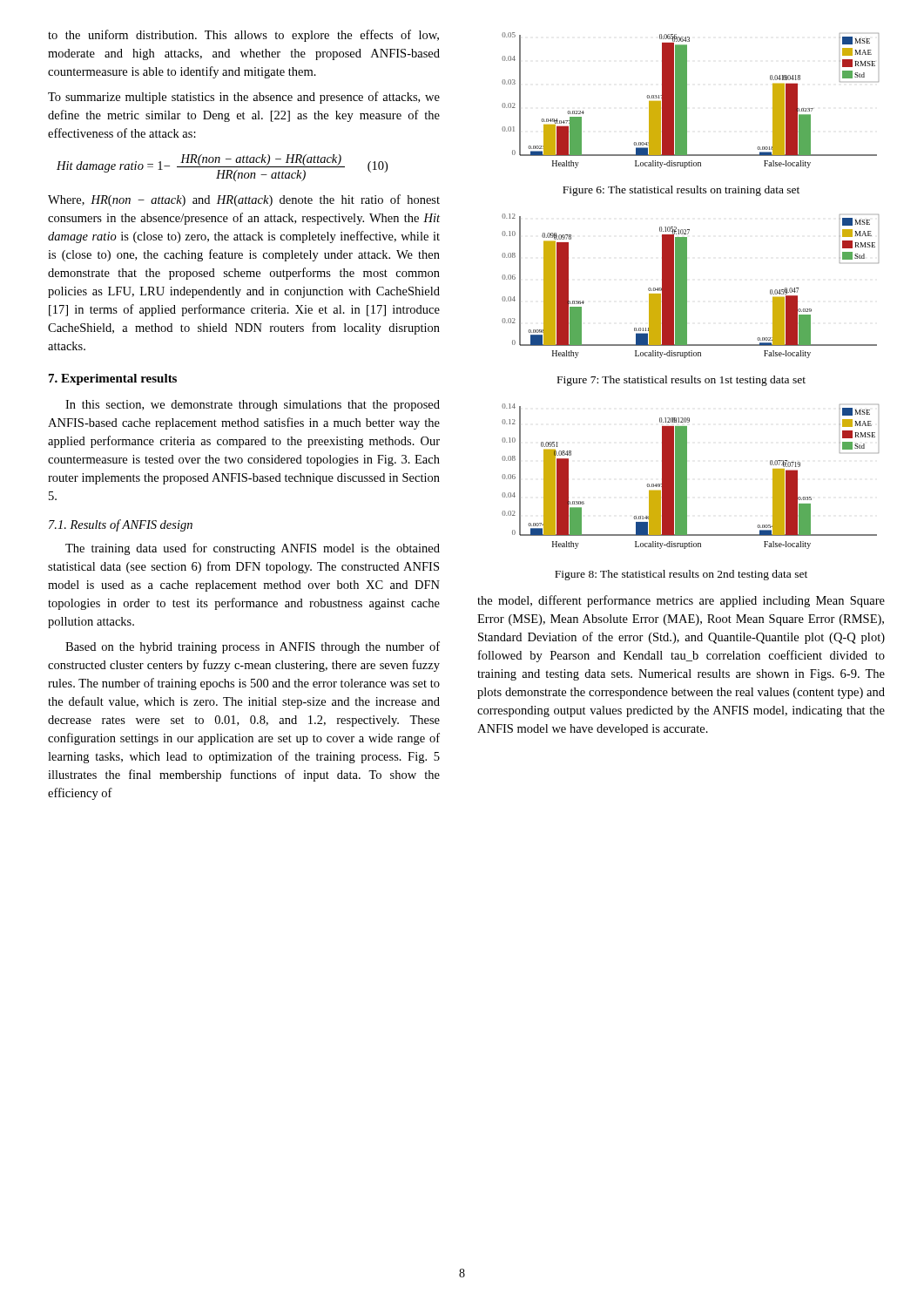Viewport: 924px width, 1307px height.
Task: Click on the text block starting "7. Experimental results"
Action: click(x=113, y=379)
